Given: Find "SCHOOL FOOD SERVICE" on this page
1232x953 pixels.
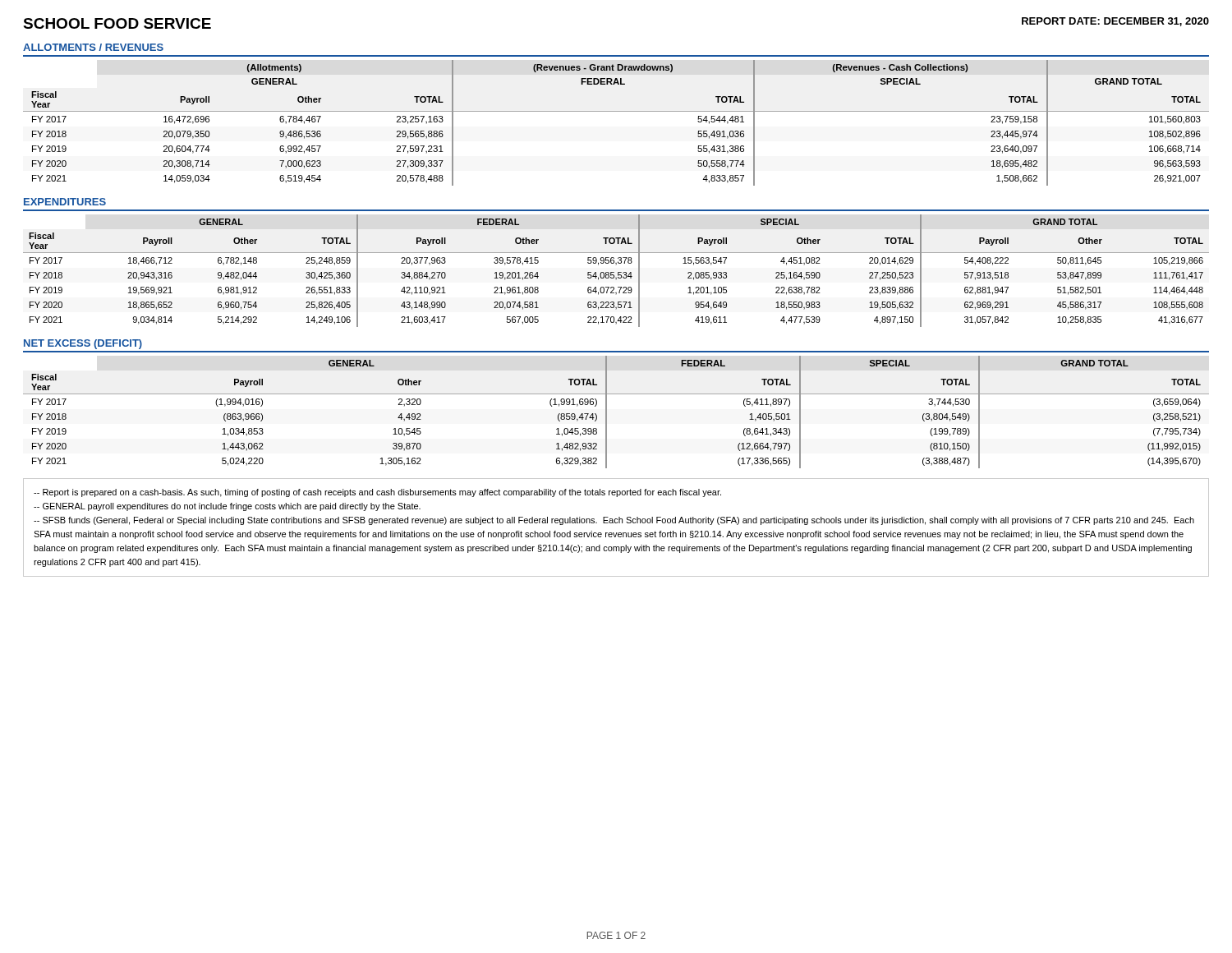Looking at the screenshot, I should click(117, 23).
